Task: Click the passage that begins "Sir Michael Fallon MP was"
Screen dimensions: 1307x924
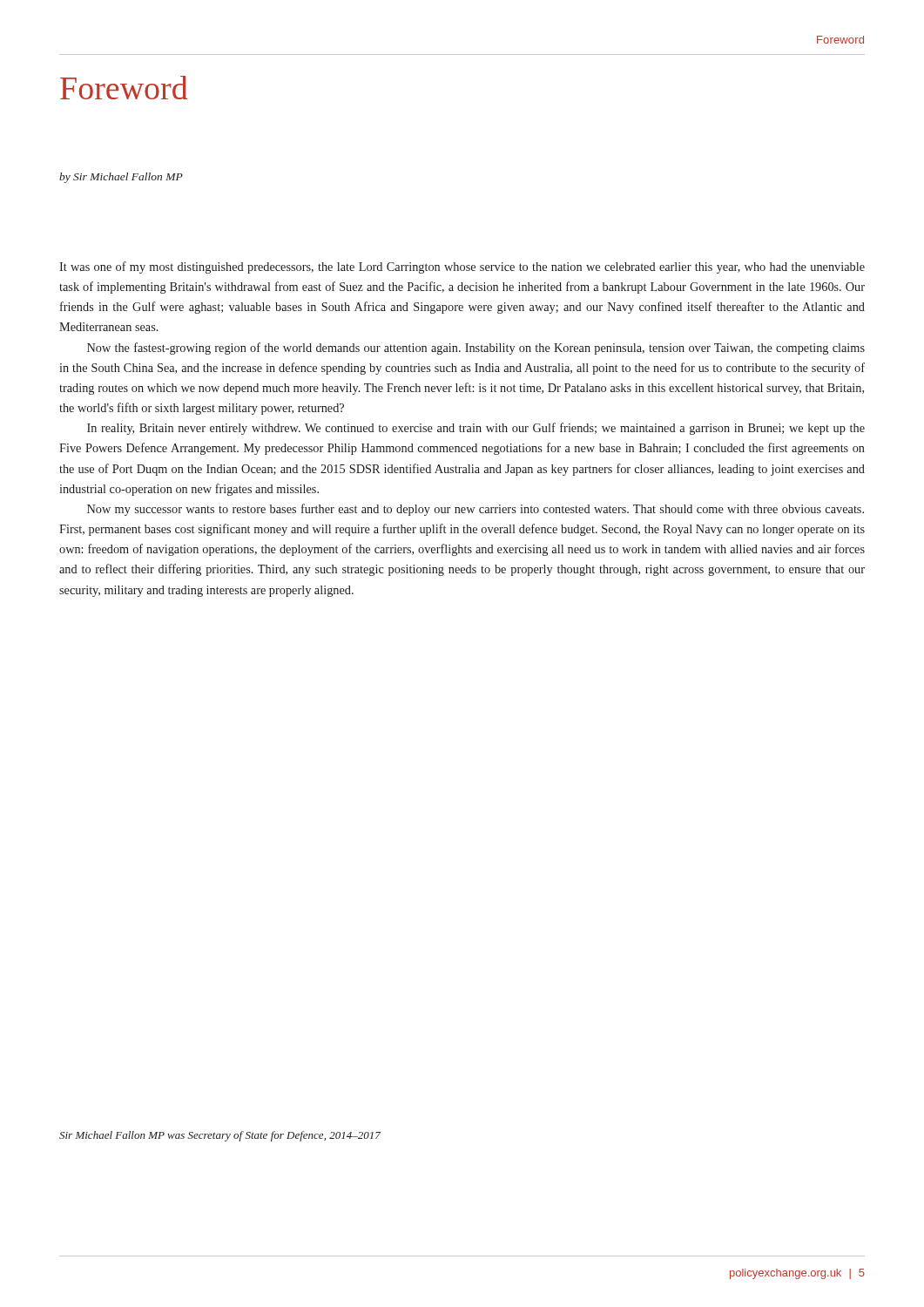Action: pos(220,1135)
